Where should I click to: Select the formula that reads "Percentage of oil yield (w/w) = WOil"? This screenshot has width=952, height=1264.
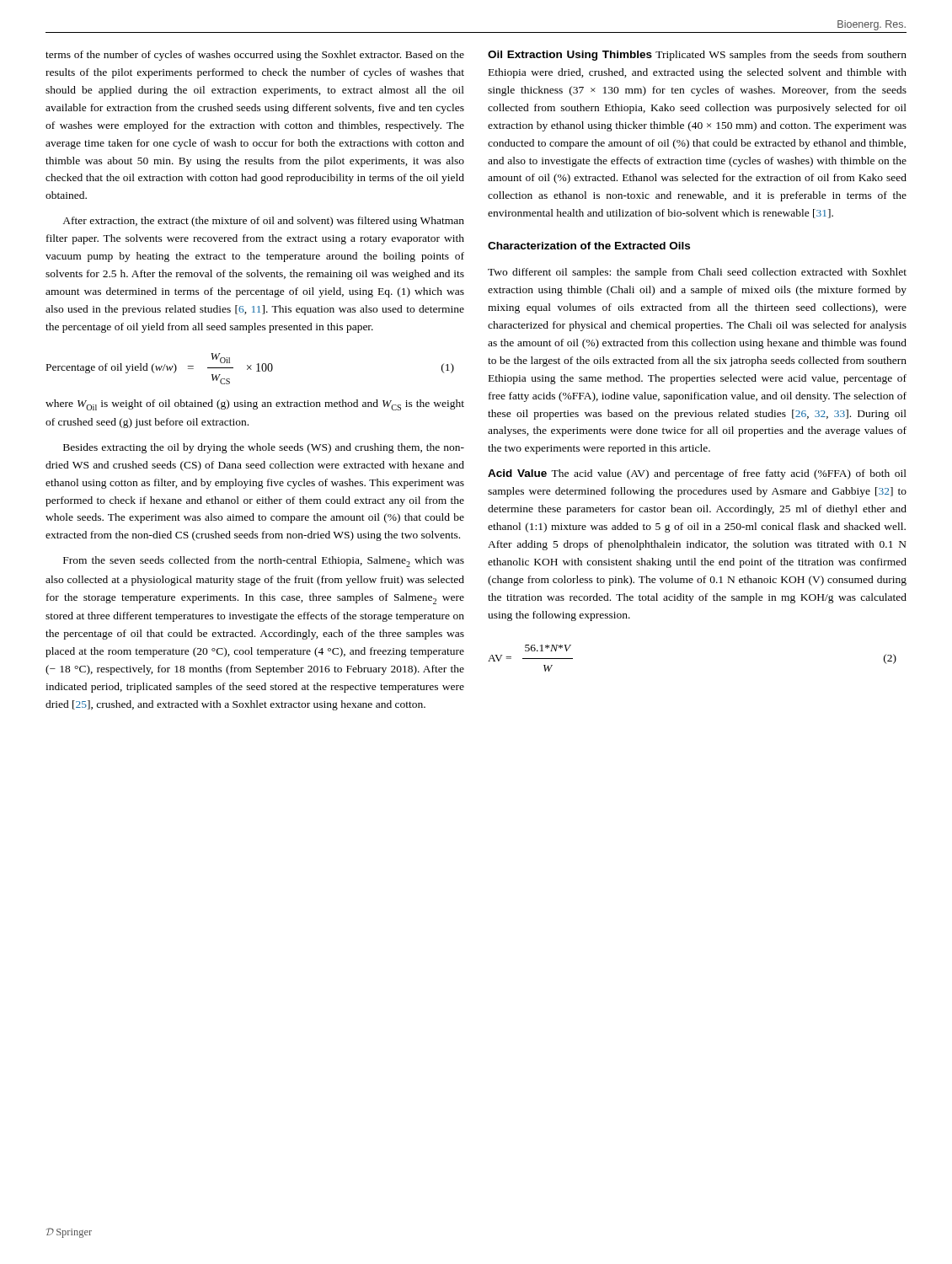(x=255, y=368)
